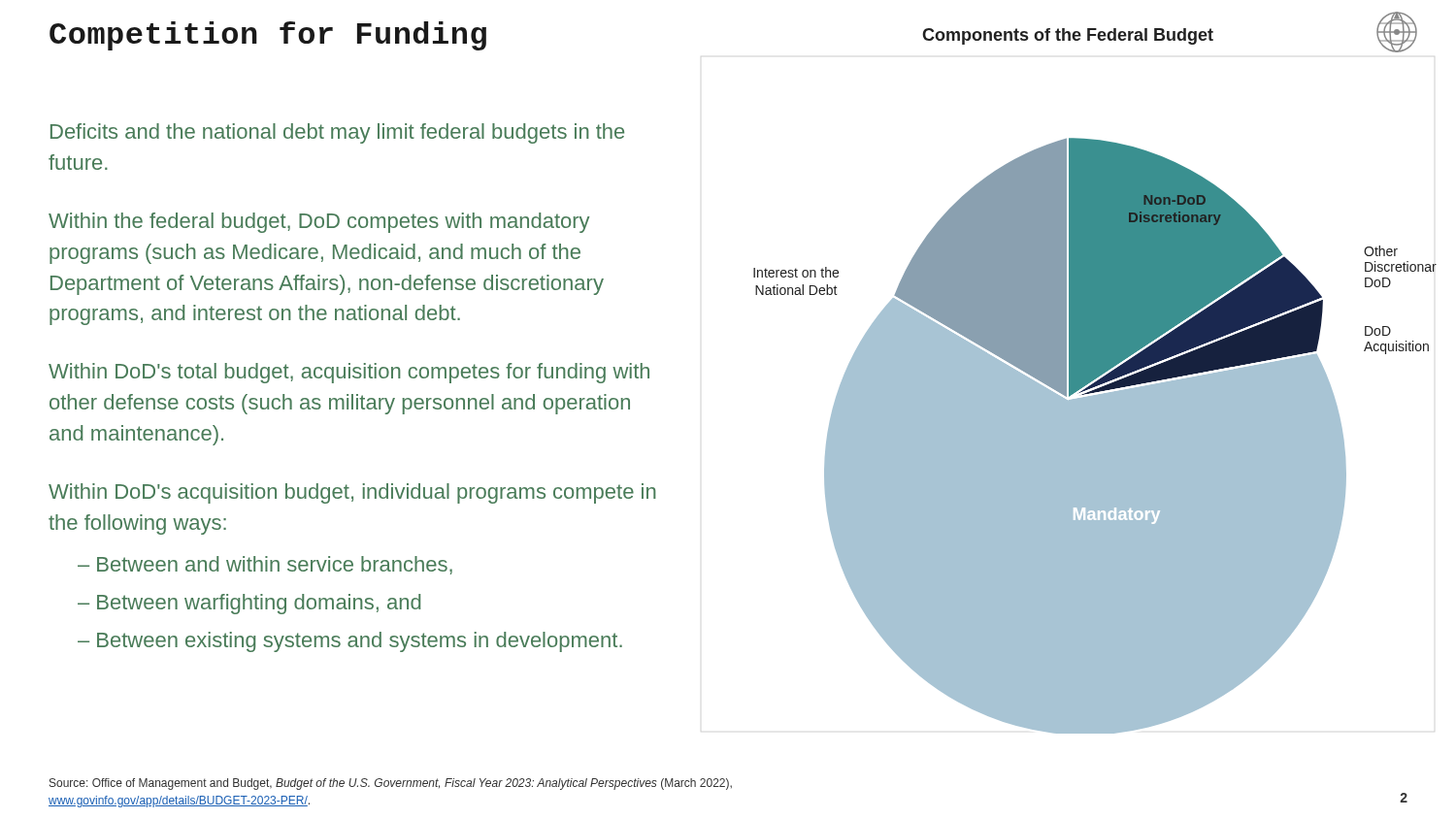Click on the pie chart
Screen dimensions: 819x1456
tap(1068, 394)
